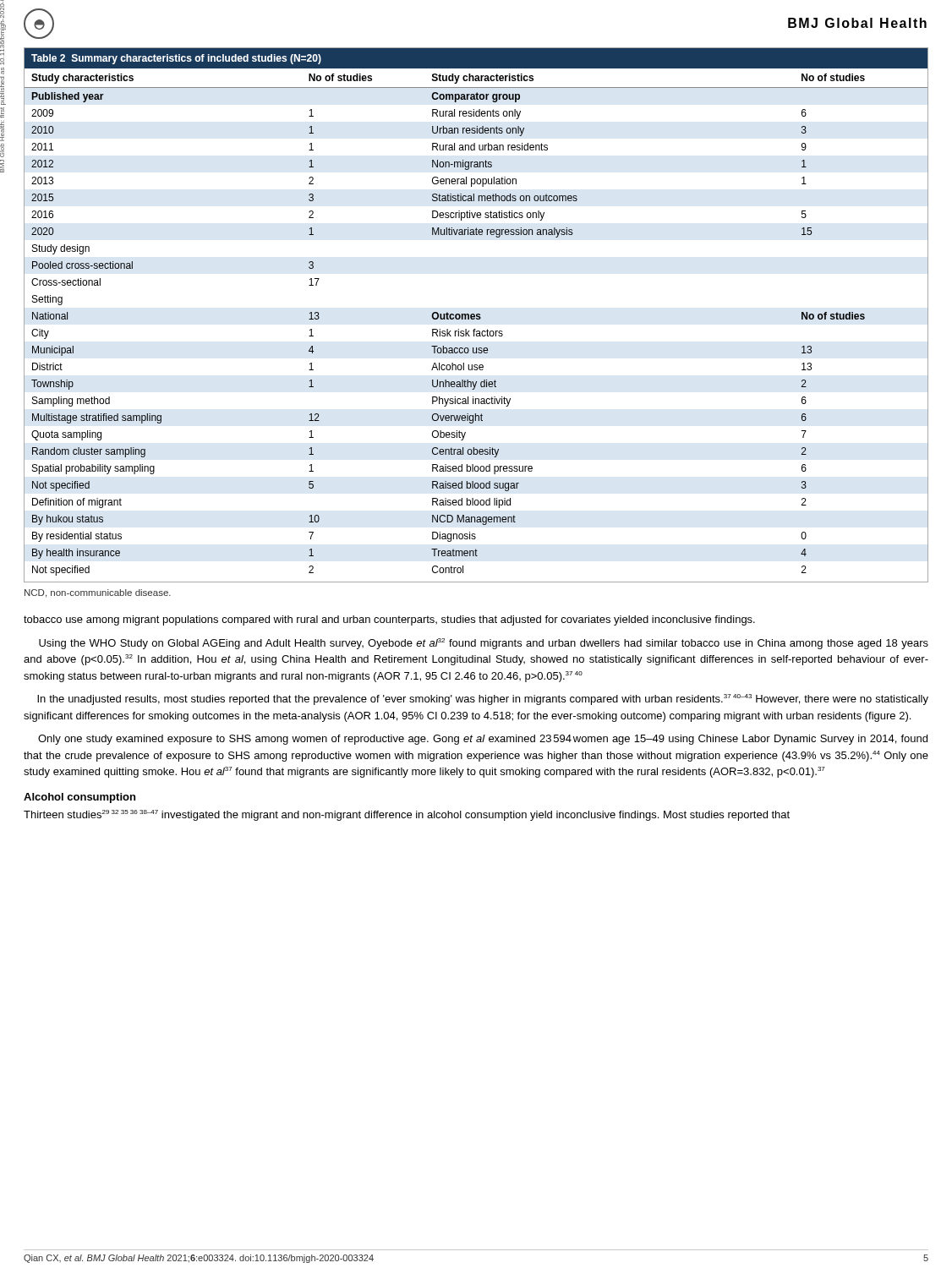
Task: Click on the footnote with the text "NCD, non-communicable disease."
Action: click(x=97, y=593)
